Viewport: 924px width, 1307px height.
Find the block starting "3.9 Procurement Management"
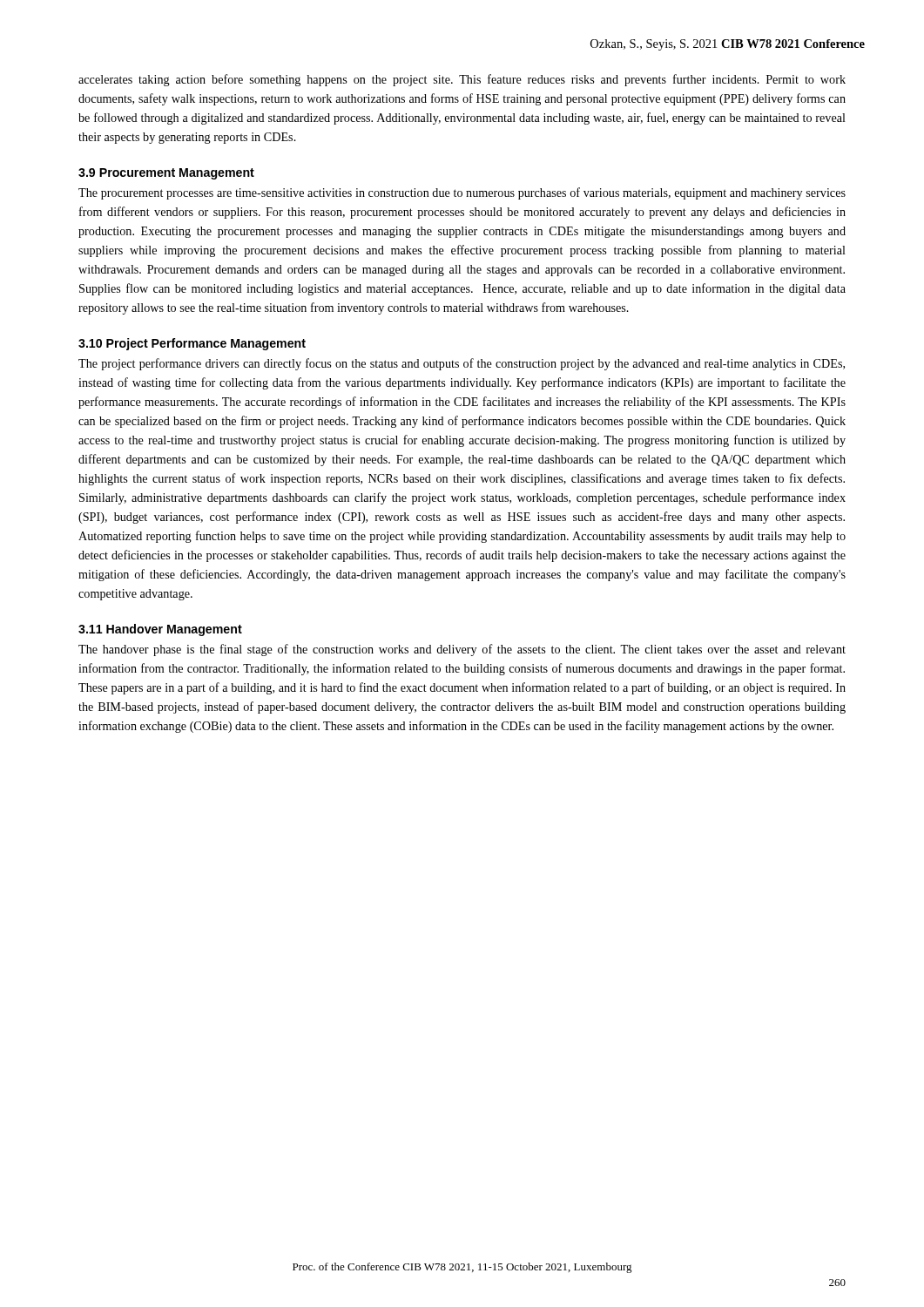[x=166, y=173]
